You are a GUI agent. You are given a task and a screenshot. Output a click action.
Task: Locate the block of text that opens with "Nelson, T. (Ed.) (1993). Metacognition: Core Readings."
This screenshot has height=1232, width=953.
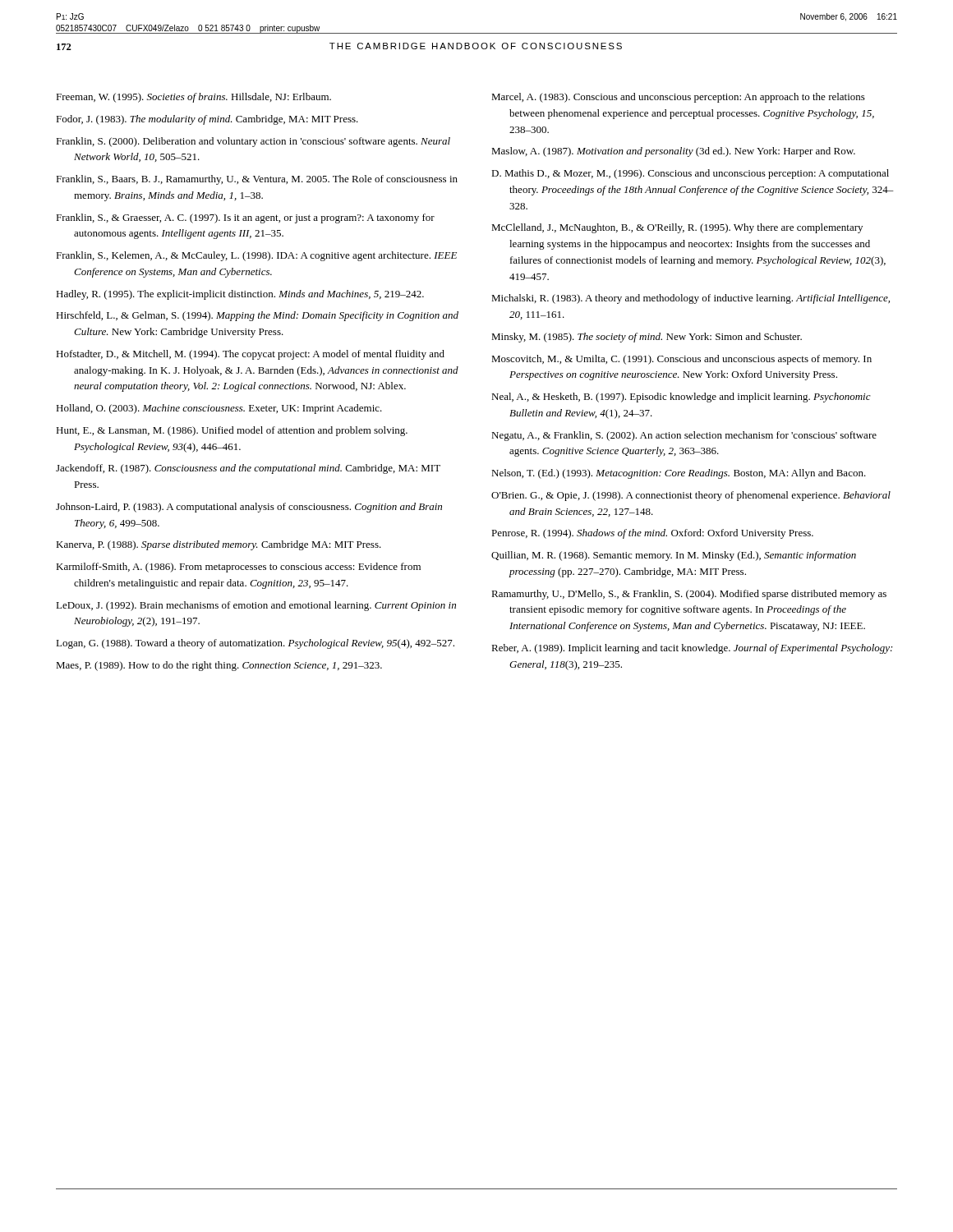(679, 473)
